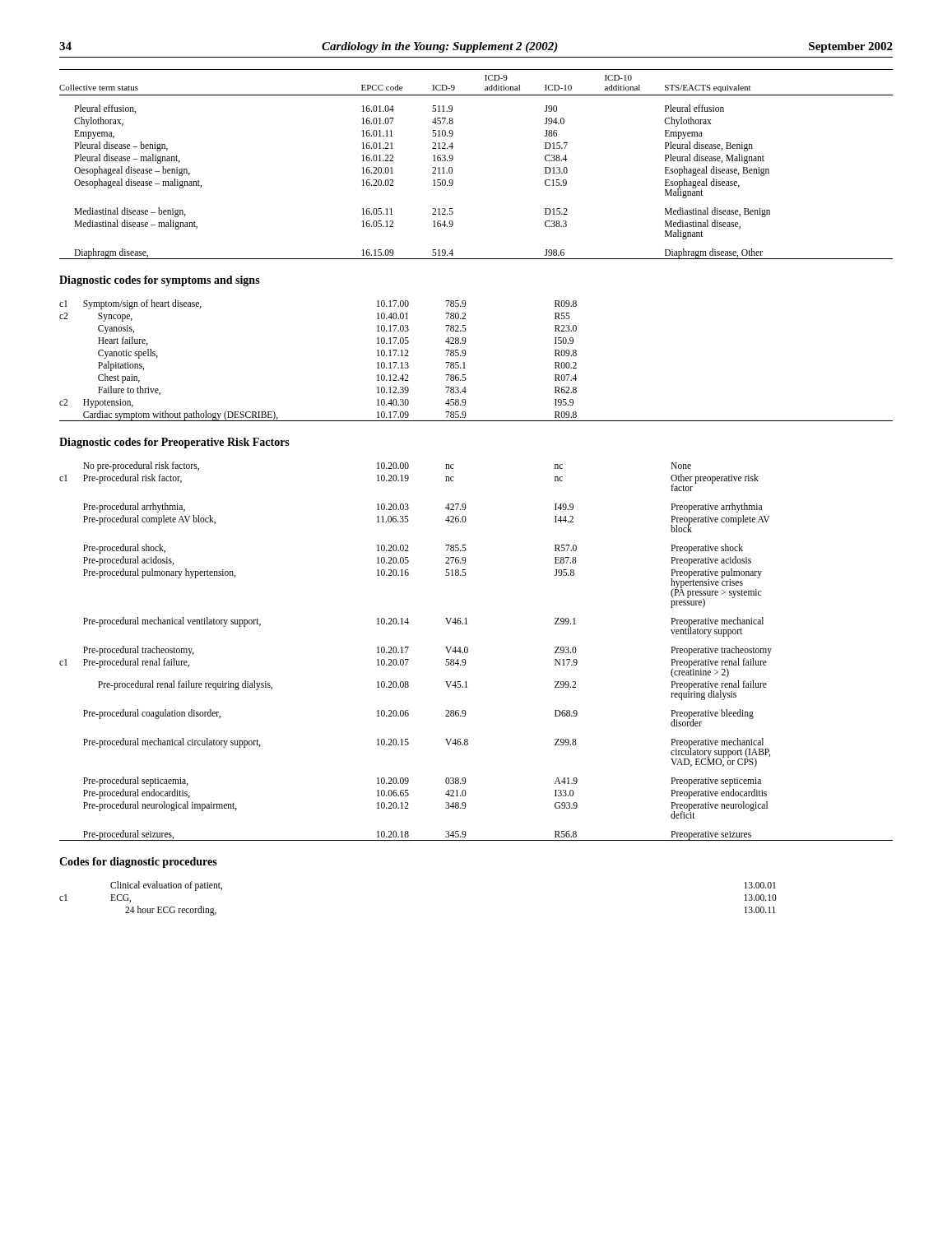Find the table that mentions "Chest pain,"
The height and width of the screenshot is (1234, 952).
[476, 357]
